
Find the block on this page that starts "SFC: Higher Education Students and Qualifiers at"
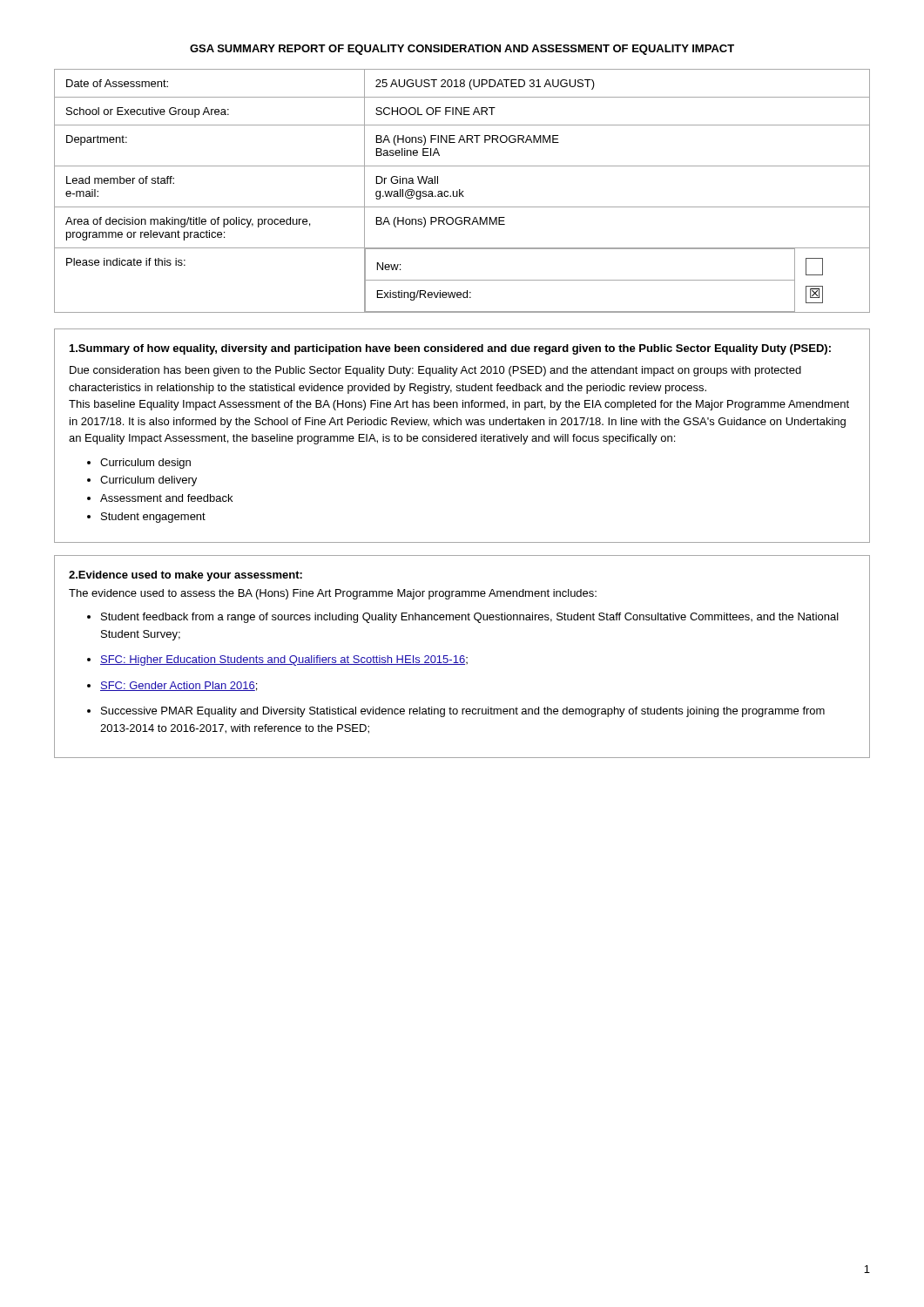pyautogui.click(x=284, y=659)
